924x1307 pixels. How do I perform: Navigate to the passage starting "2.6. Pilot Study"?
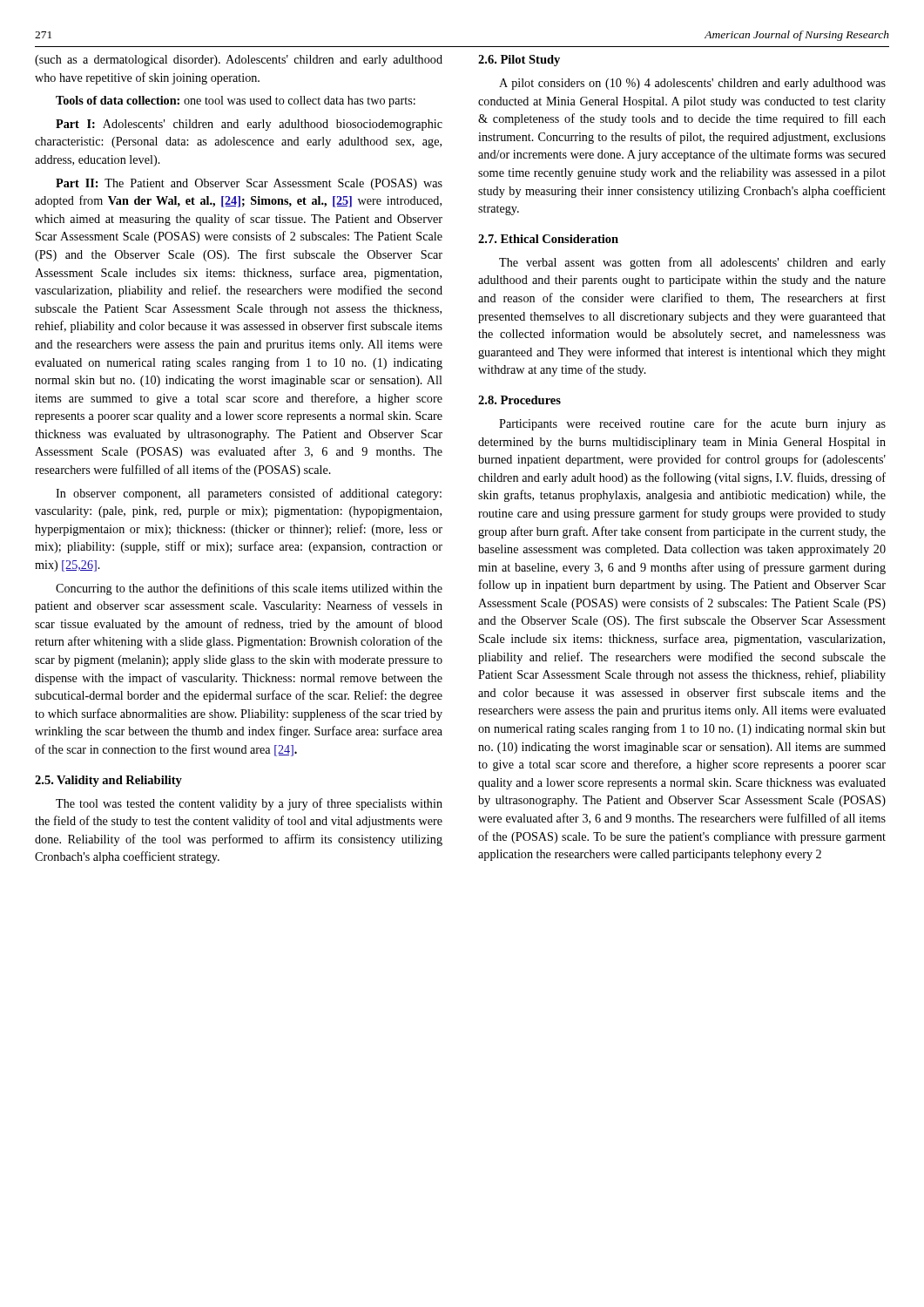tap(519, 61)
